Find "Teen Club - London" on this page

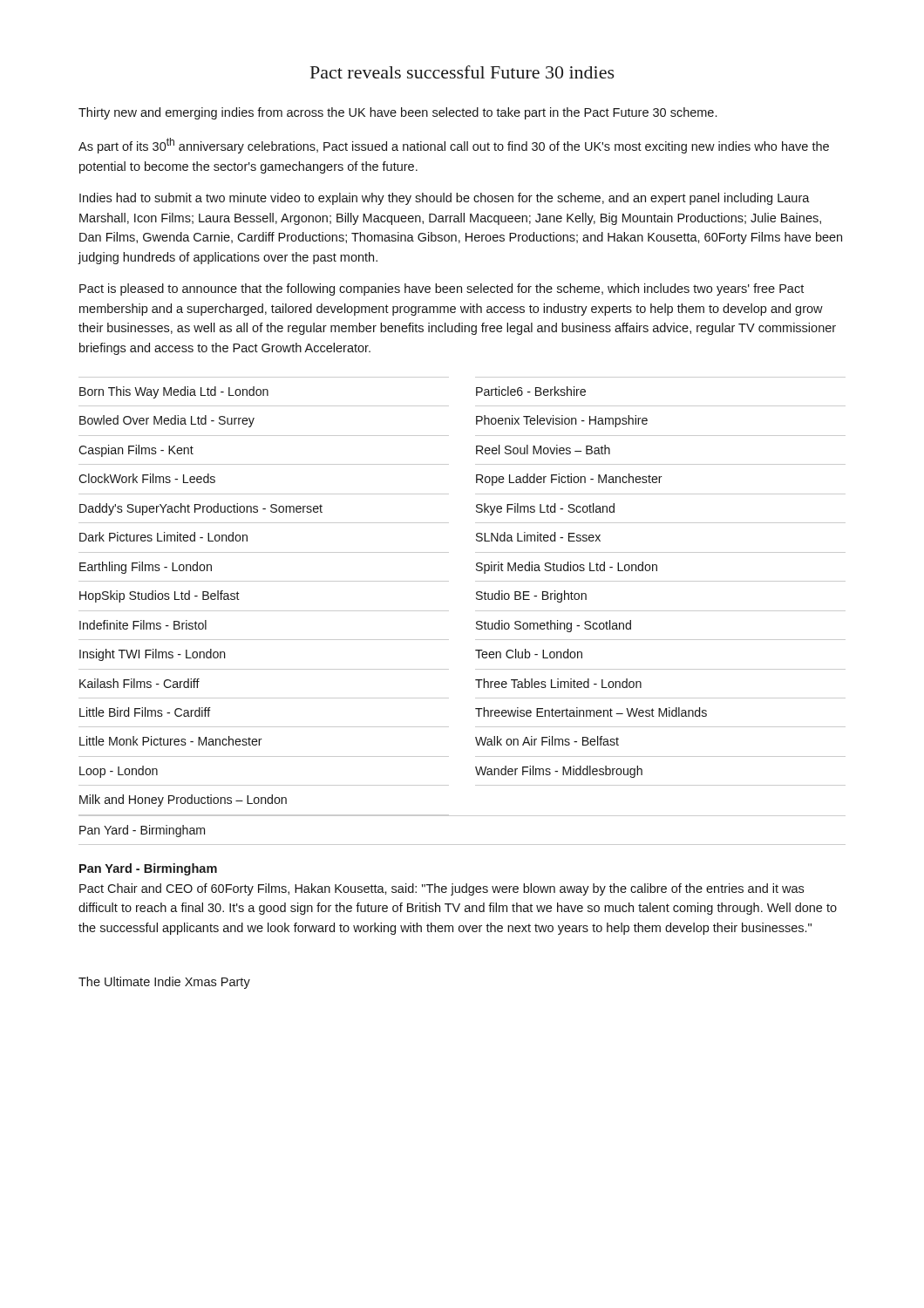point(529,654)
